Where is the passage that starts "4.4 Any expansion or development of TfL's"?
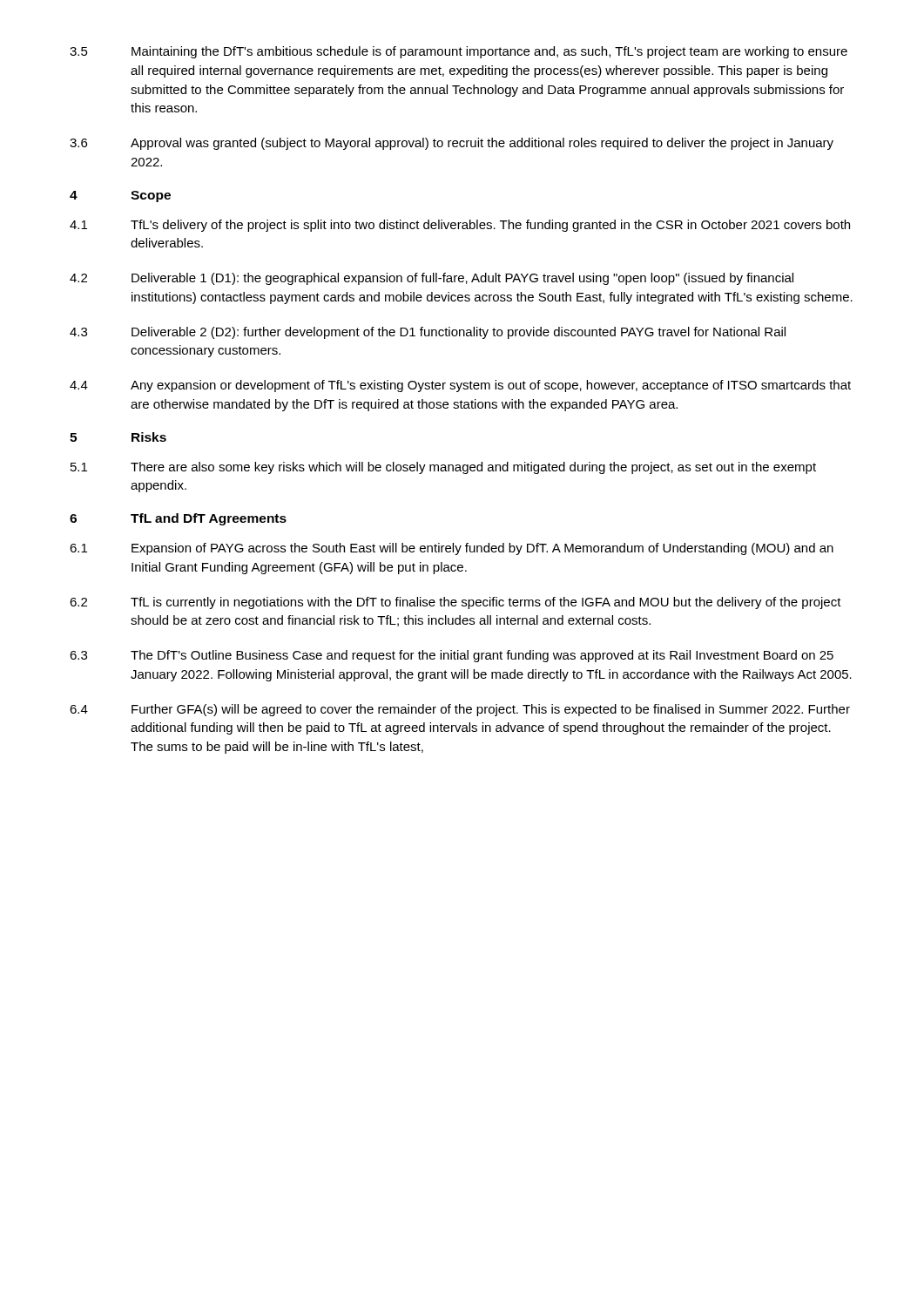Screen dimensions: 1307x924 [x=462, y=394]
